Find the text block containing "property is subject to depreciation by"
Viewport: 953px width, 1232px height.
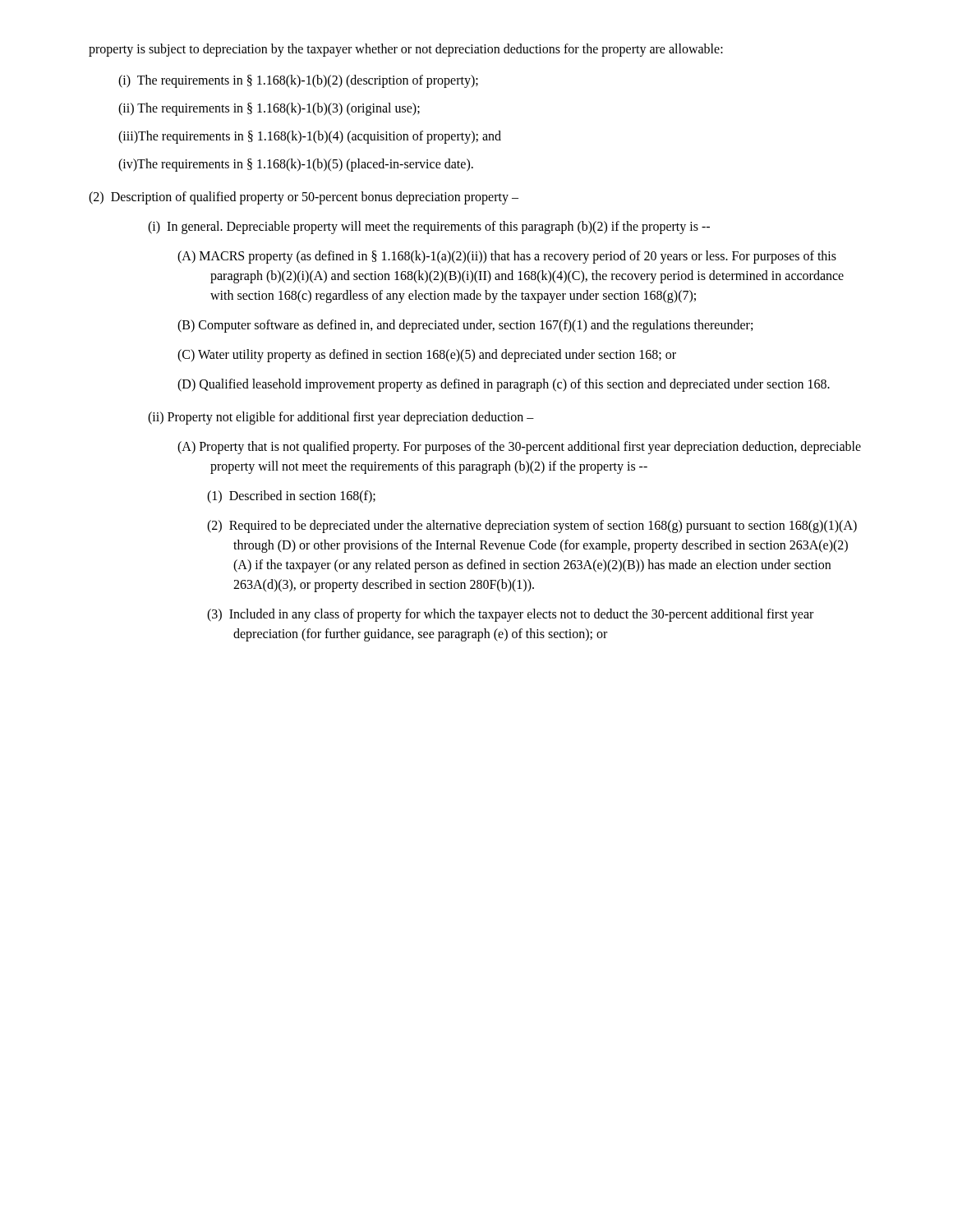pyautogui.click(x=406, y=49)
